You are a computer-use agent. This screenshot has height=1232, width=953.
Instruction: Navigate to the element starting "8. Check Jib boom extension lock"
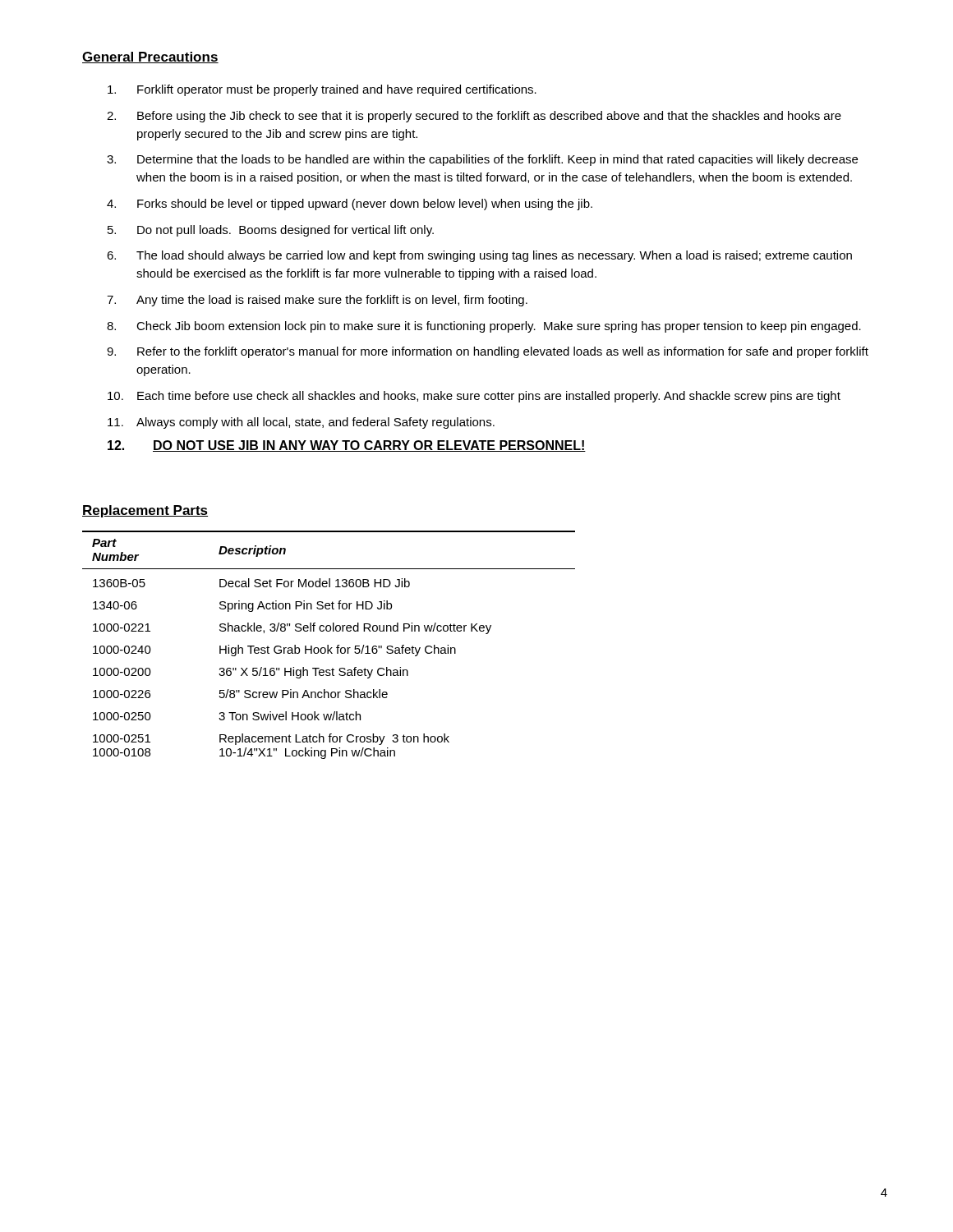tap(497, 326)
